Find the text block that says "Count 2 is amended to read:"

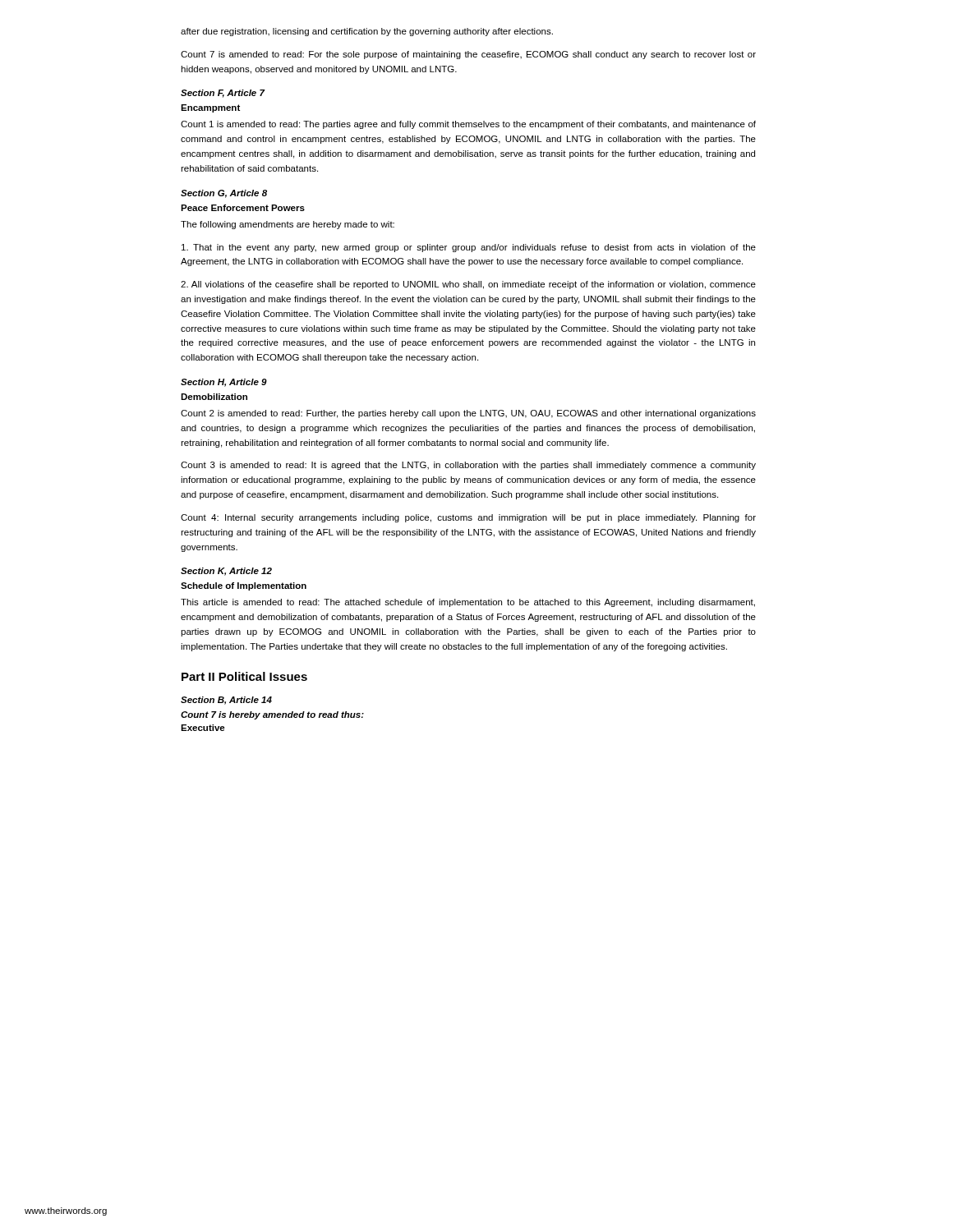point(468,428)
